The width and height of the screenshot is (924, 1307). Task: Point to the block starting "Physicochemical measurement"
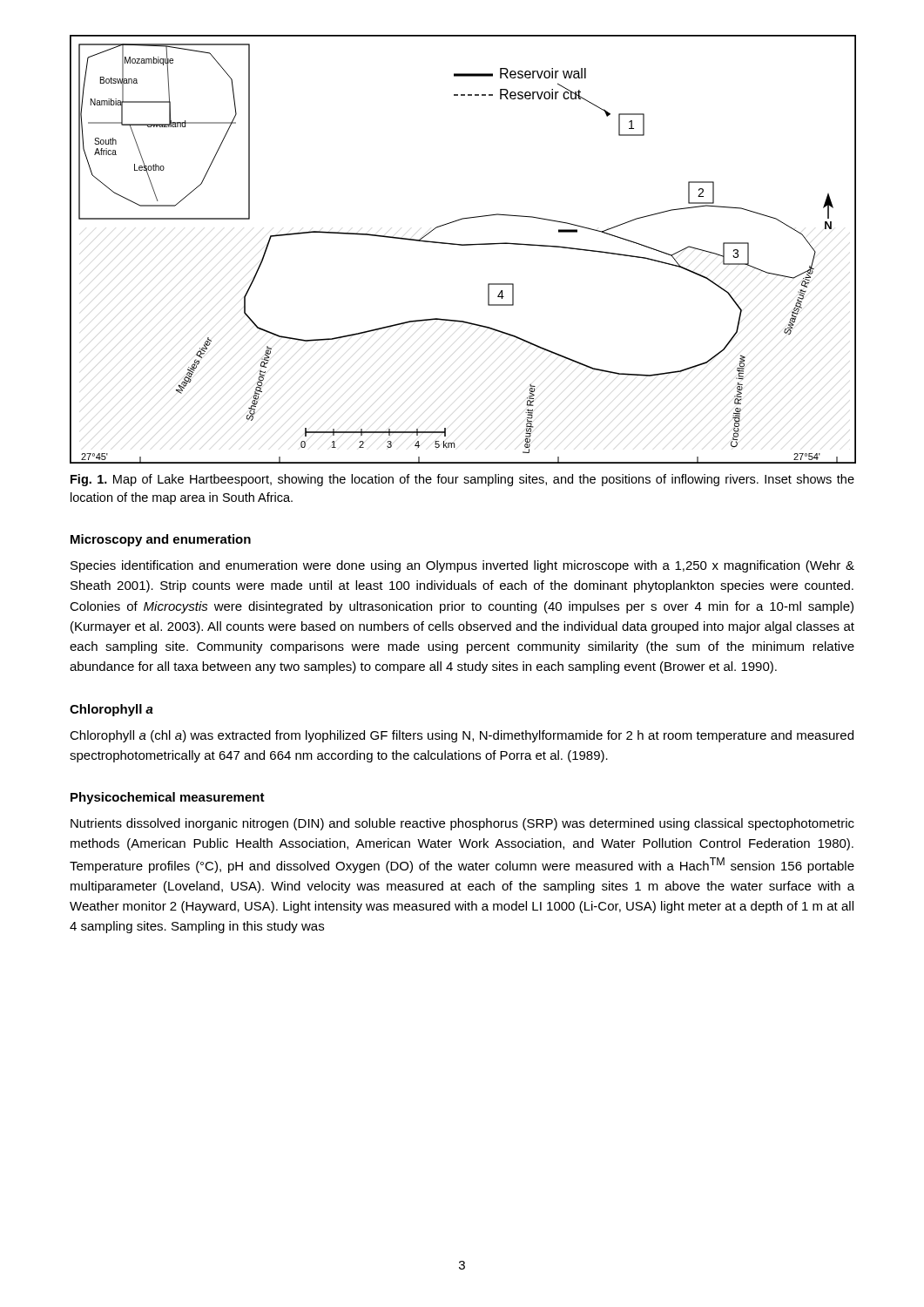point(167,797)
